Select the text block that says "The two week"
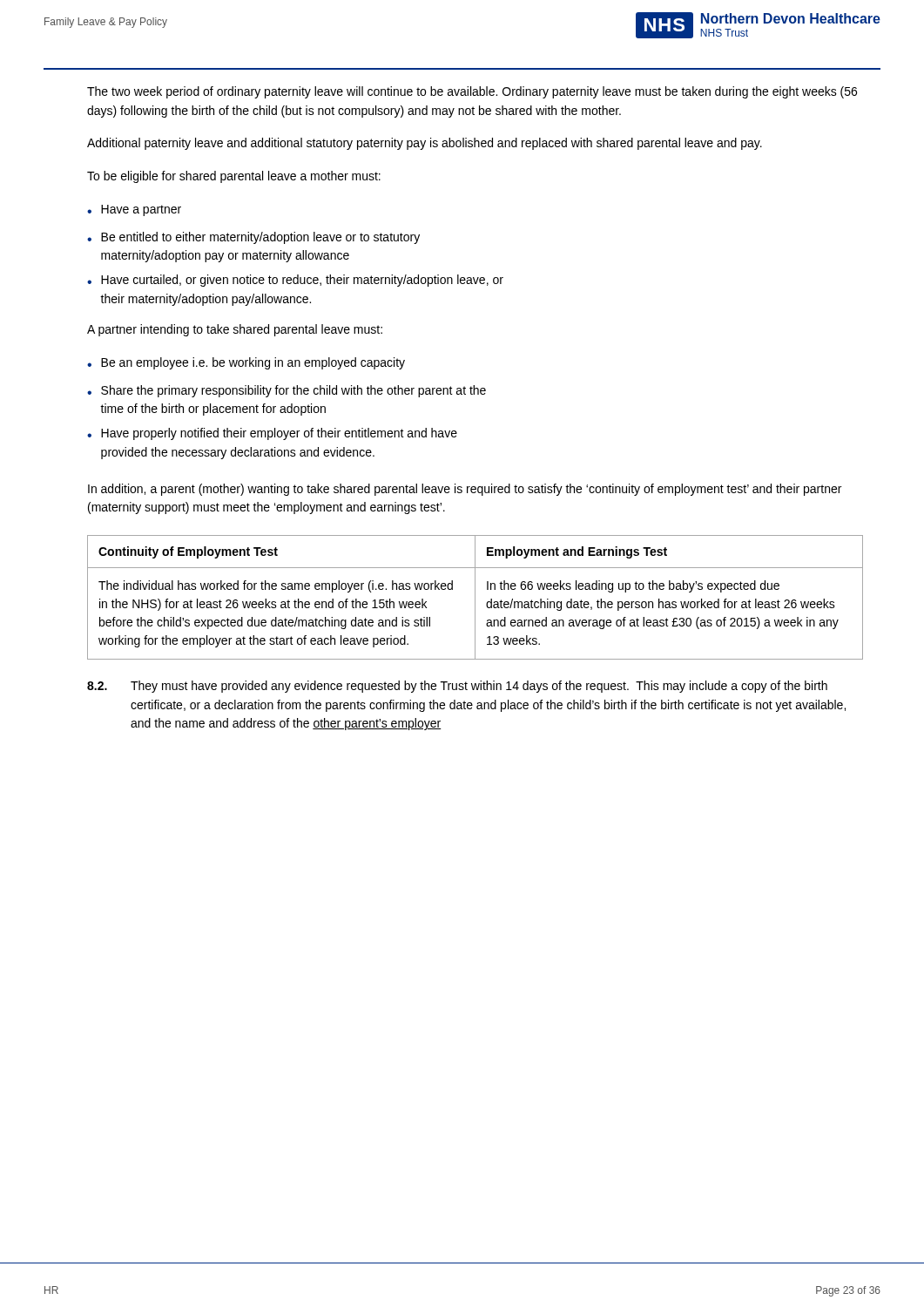 pos(472,101)
